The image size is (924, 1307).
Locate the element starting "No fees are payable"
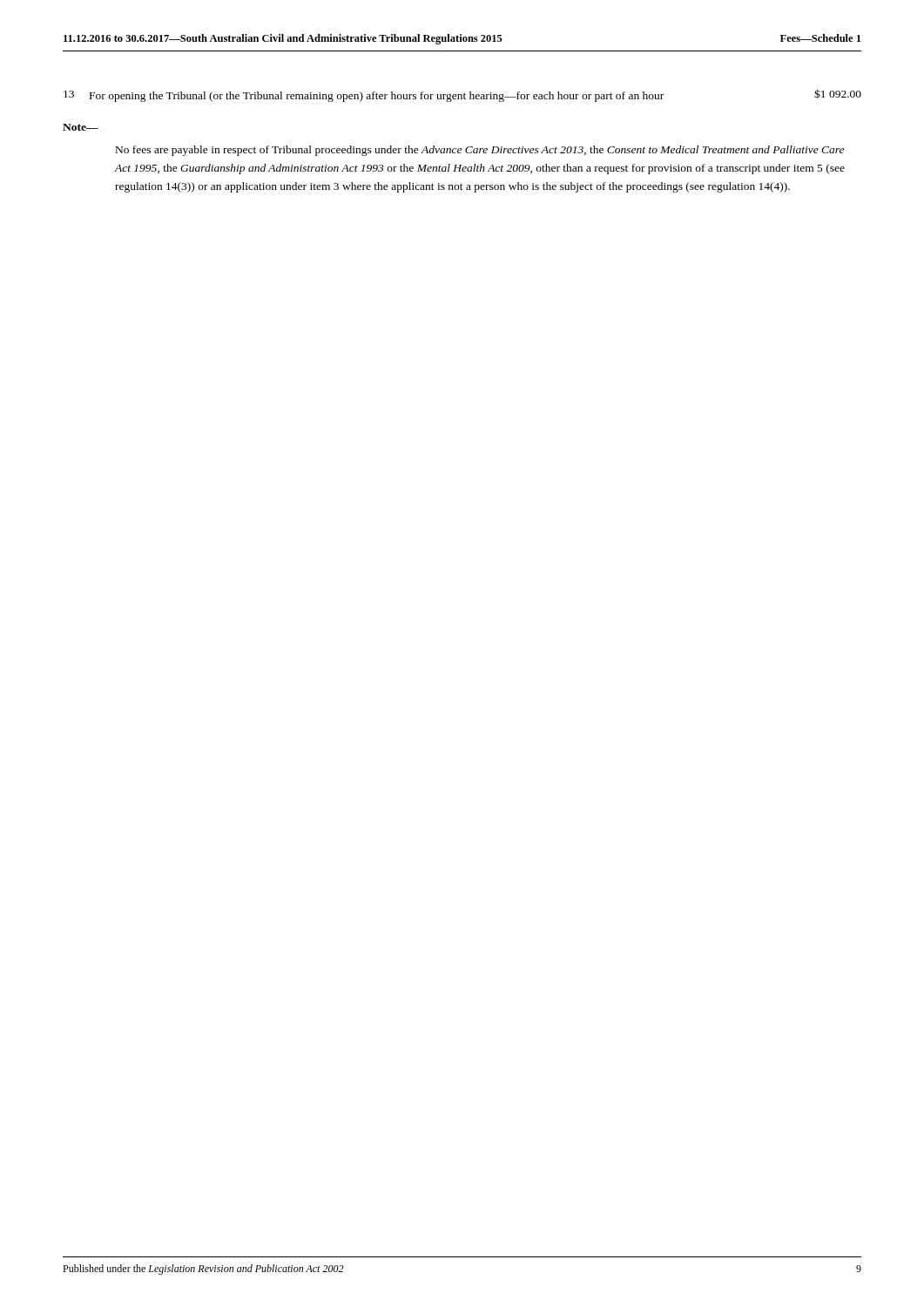[x=480, y=168]
